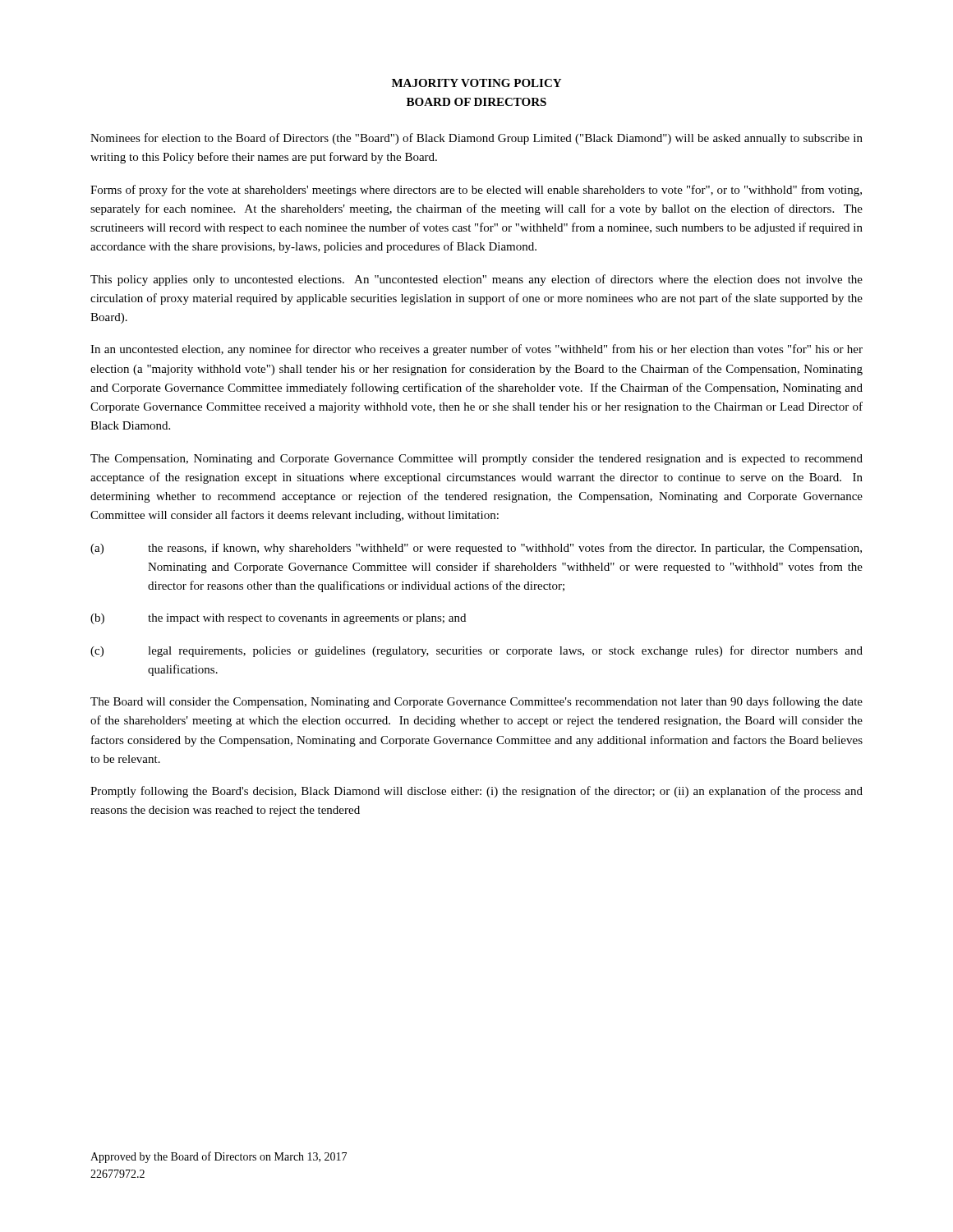The image size is (953, 1232).
Task: Locate the block of text that opens with "Forms of proxy for the vote"
Action: [476, 218]
